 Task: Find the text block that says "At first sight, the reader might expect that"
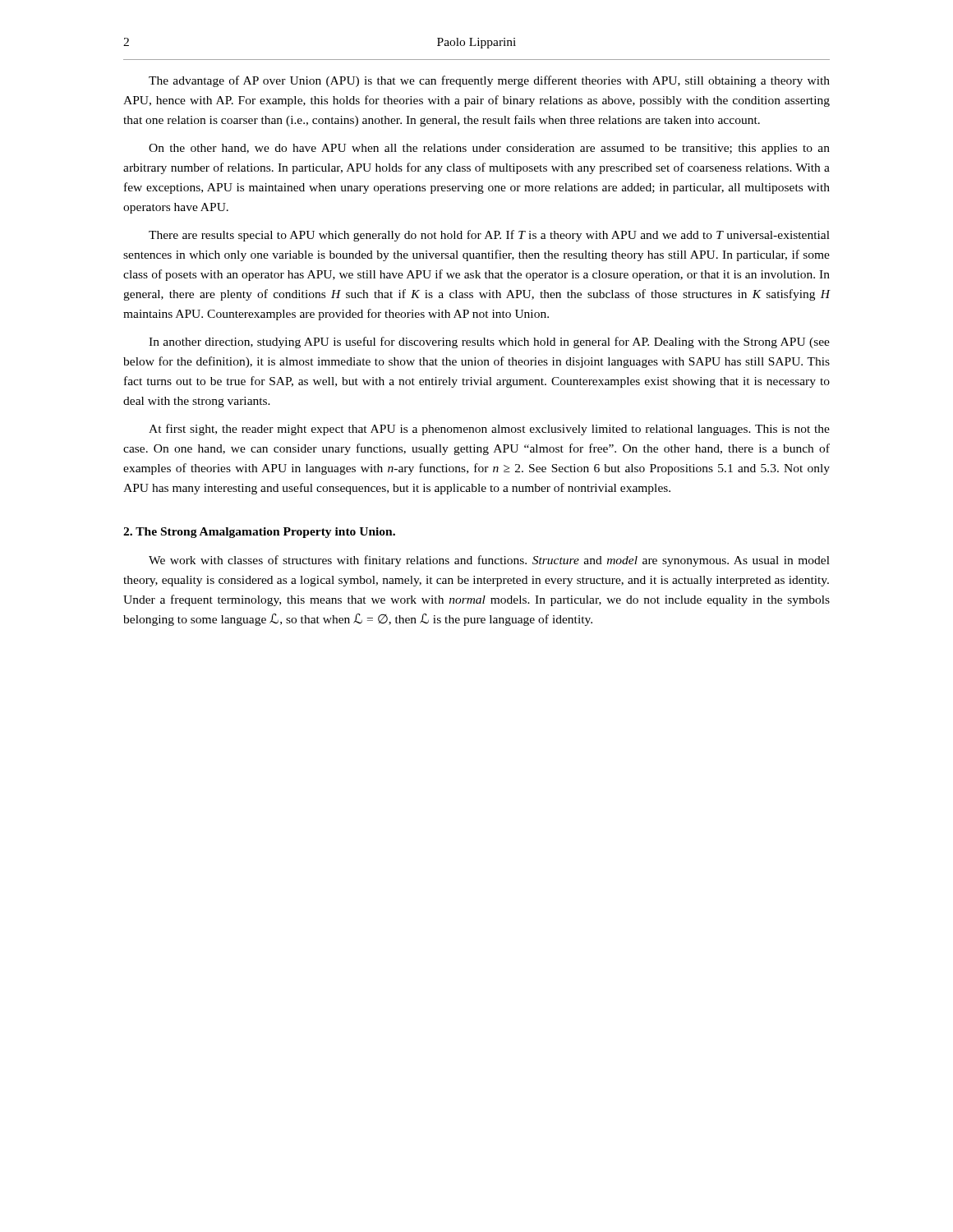coord(476,459)
